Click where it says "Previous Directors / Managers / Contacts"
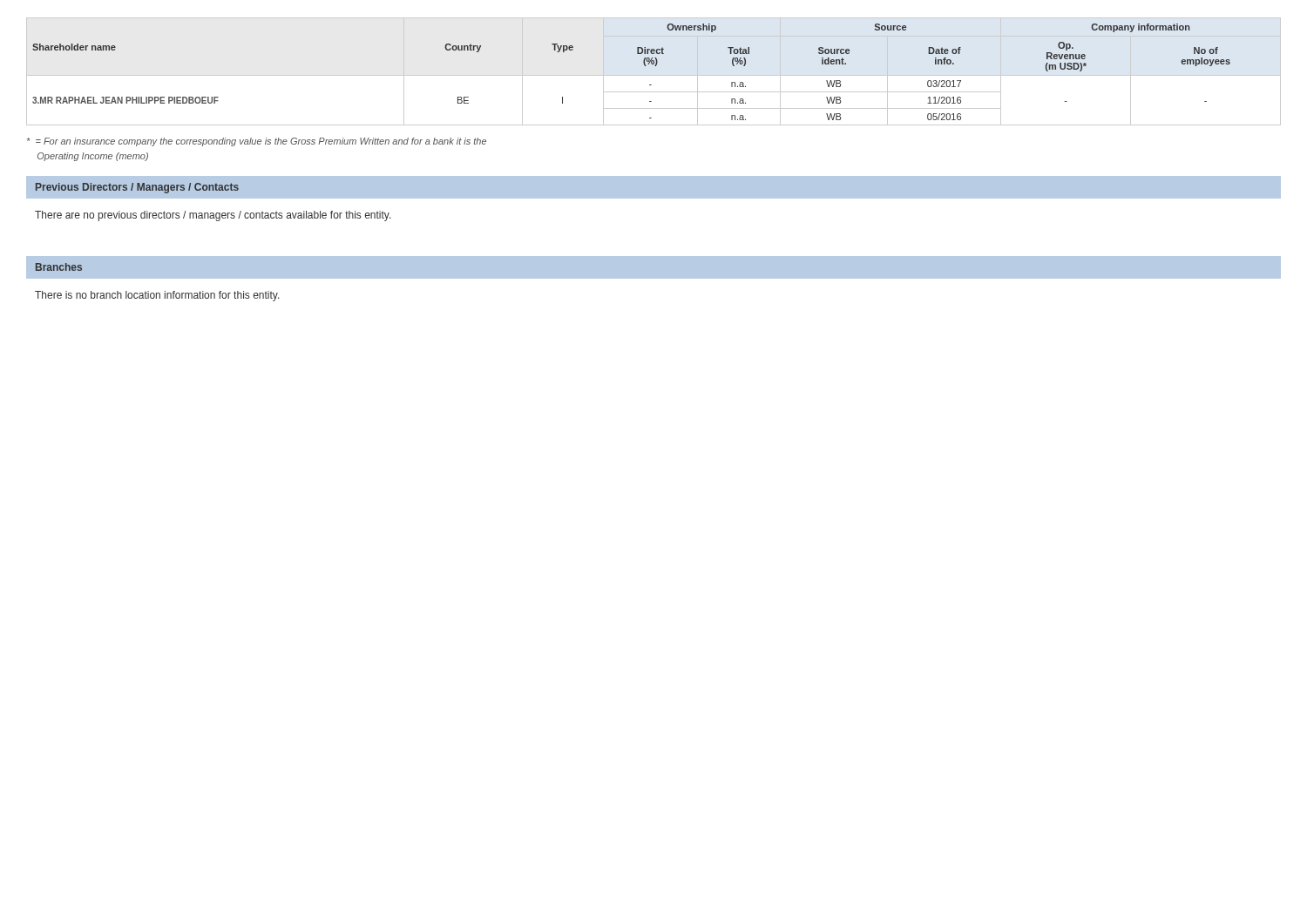1307x924 pixels. [x=137, y=187]
